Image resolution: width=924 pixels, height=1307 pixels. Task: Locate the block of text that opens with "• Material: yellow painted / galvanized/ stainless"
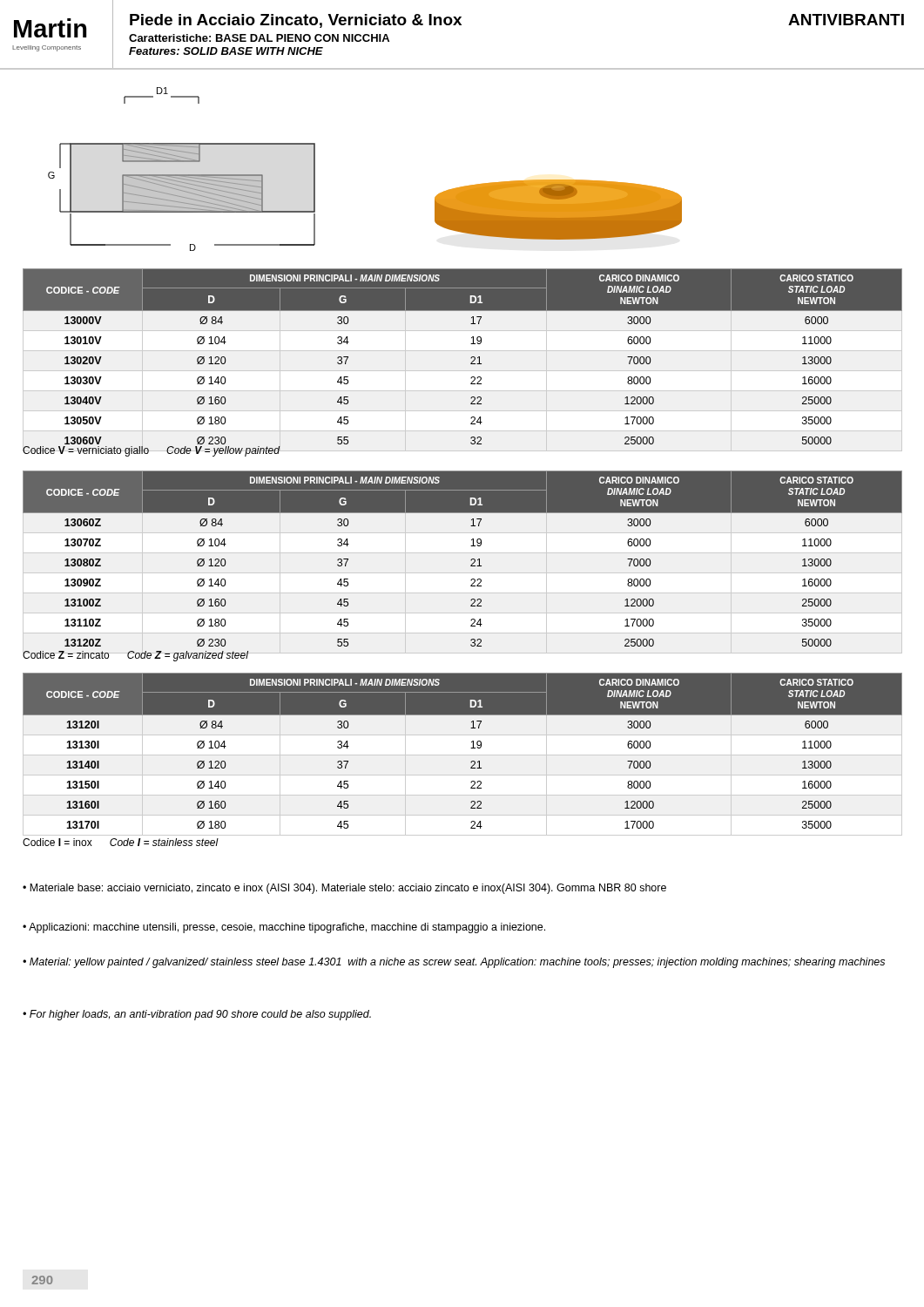coord(454,962)
